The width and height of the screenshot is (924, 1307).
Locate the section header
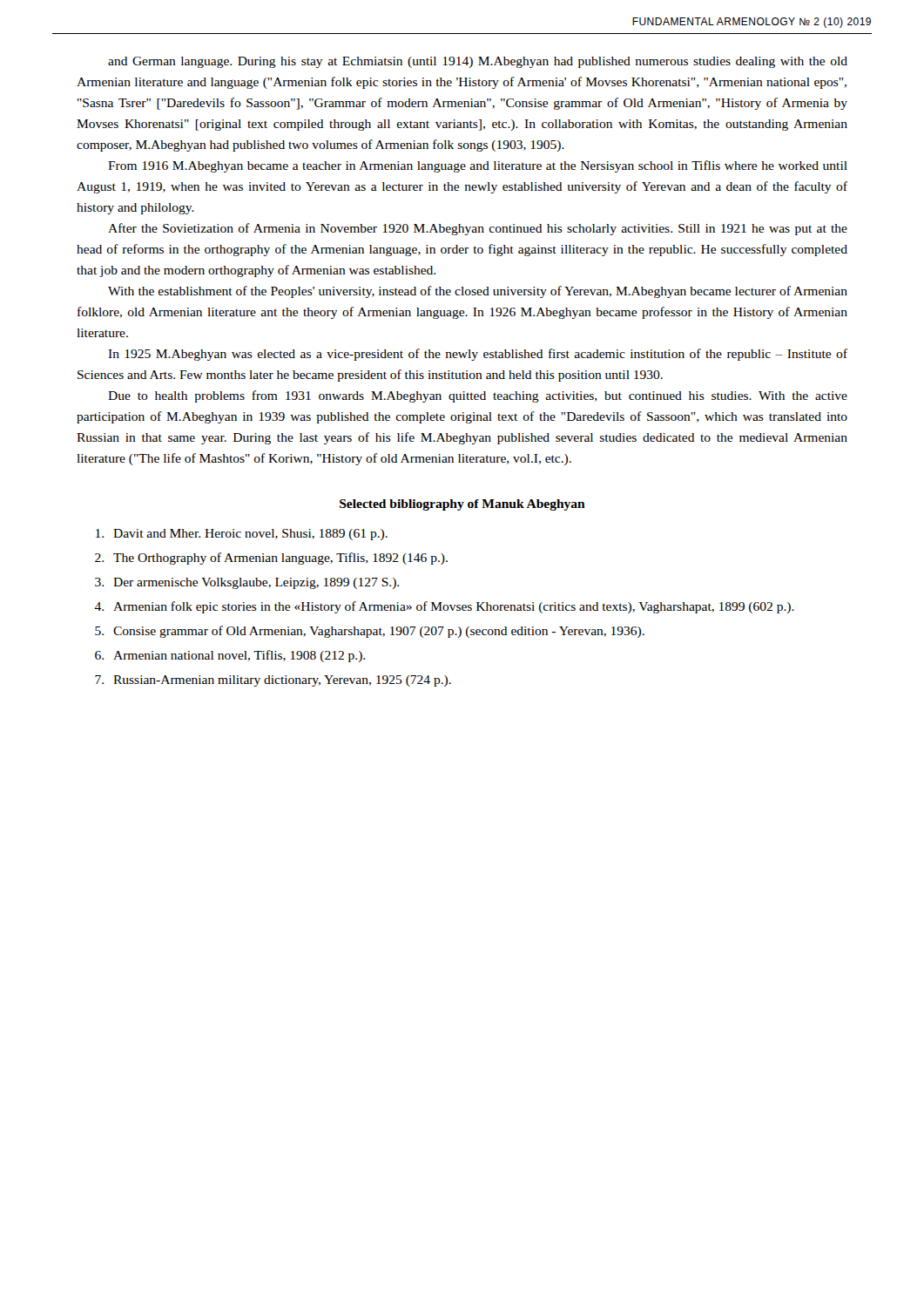point(462,504)
